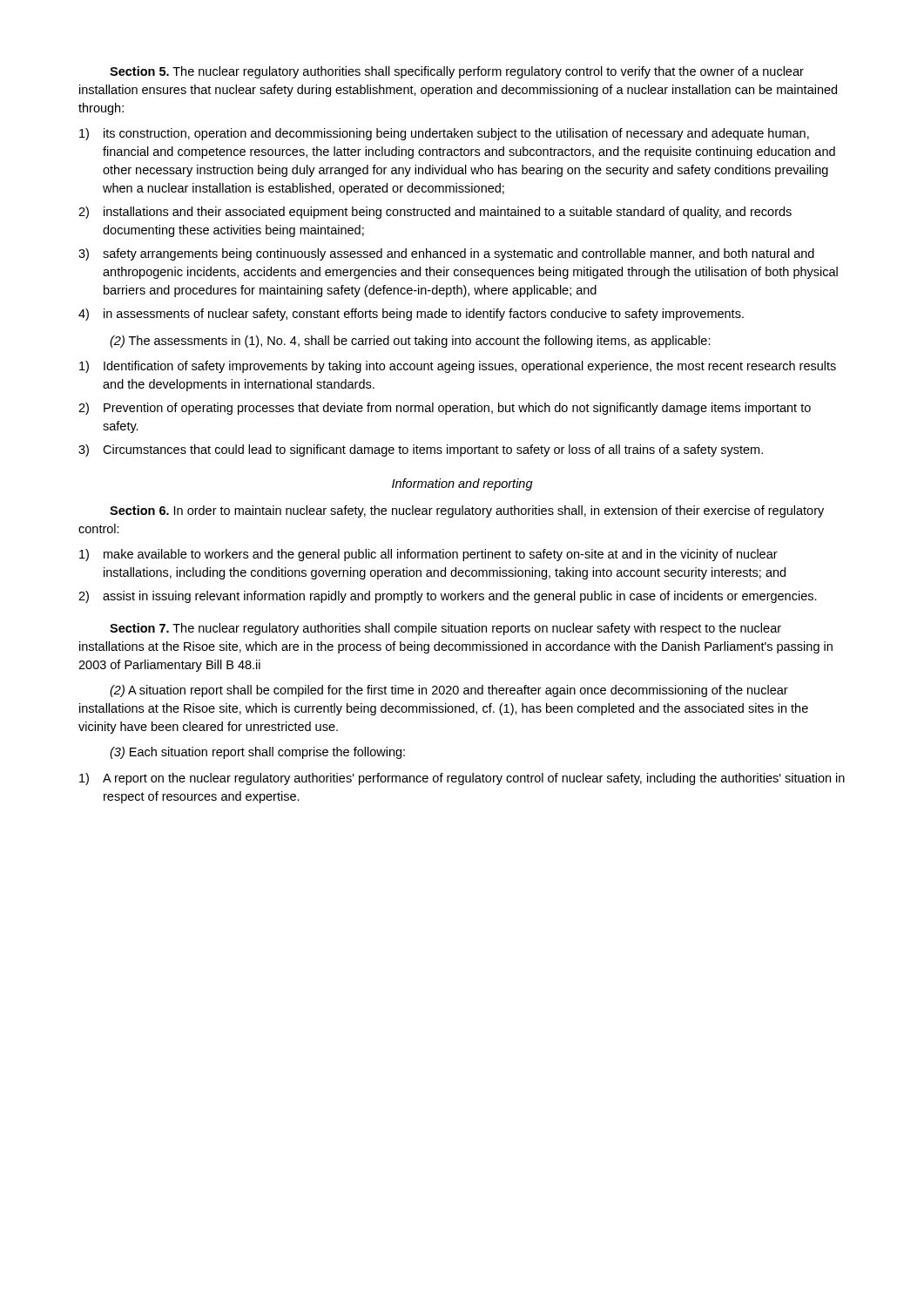Image resolution: width=924 pixels, height=1307 pixels.
Task: Locate the list item with the text "2) Prevention of operating processes"
Action: coord(462,418)
